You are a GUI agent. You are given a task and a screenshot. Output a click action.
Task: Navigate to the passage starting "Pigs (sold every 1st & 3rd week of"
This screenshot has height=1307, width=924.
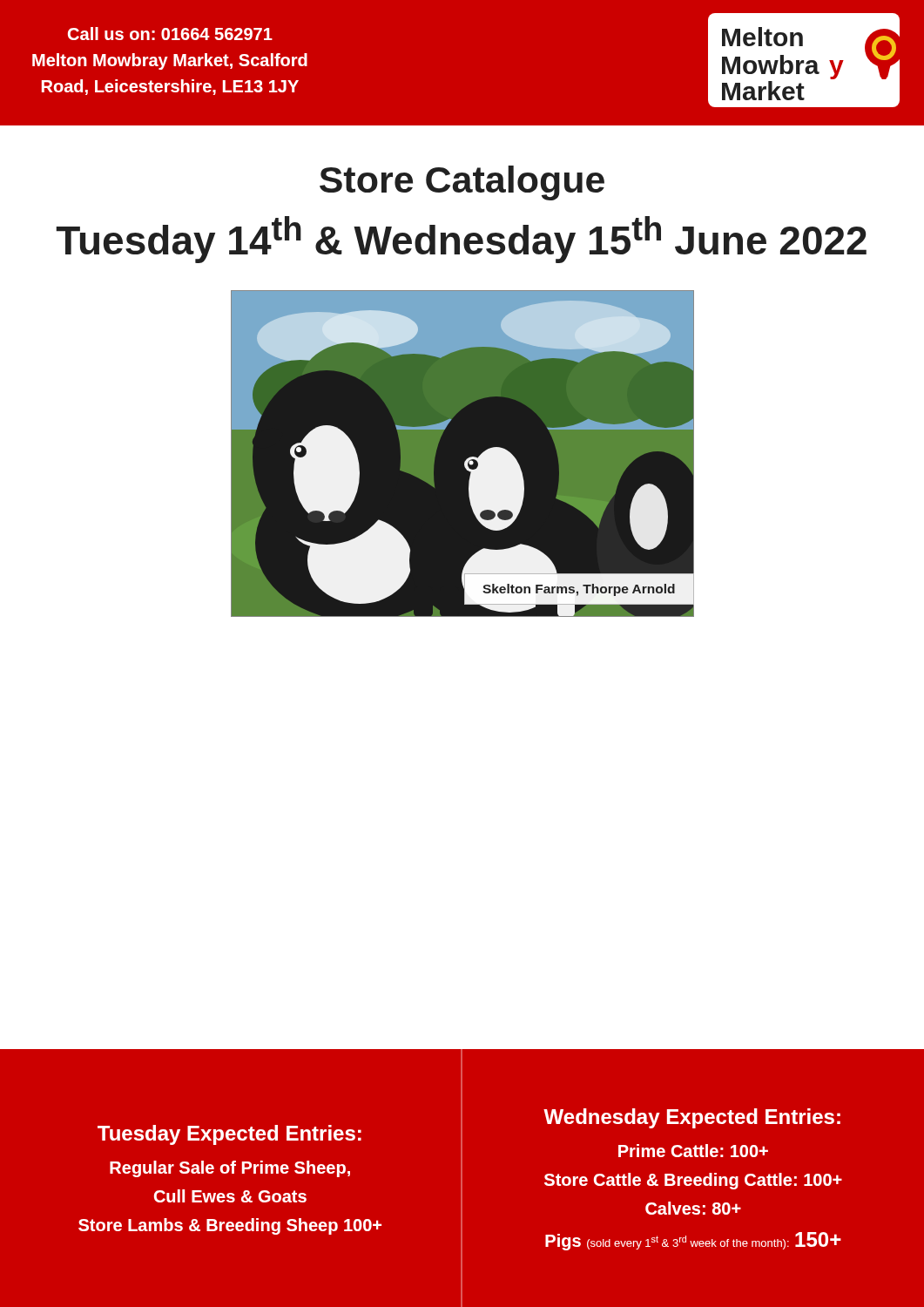[693, 1239]
